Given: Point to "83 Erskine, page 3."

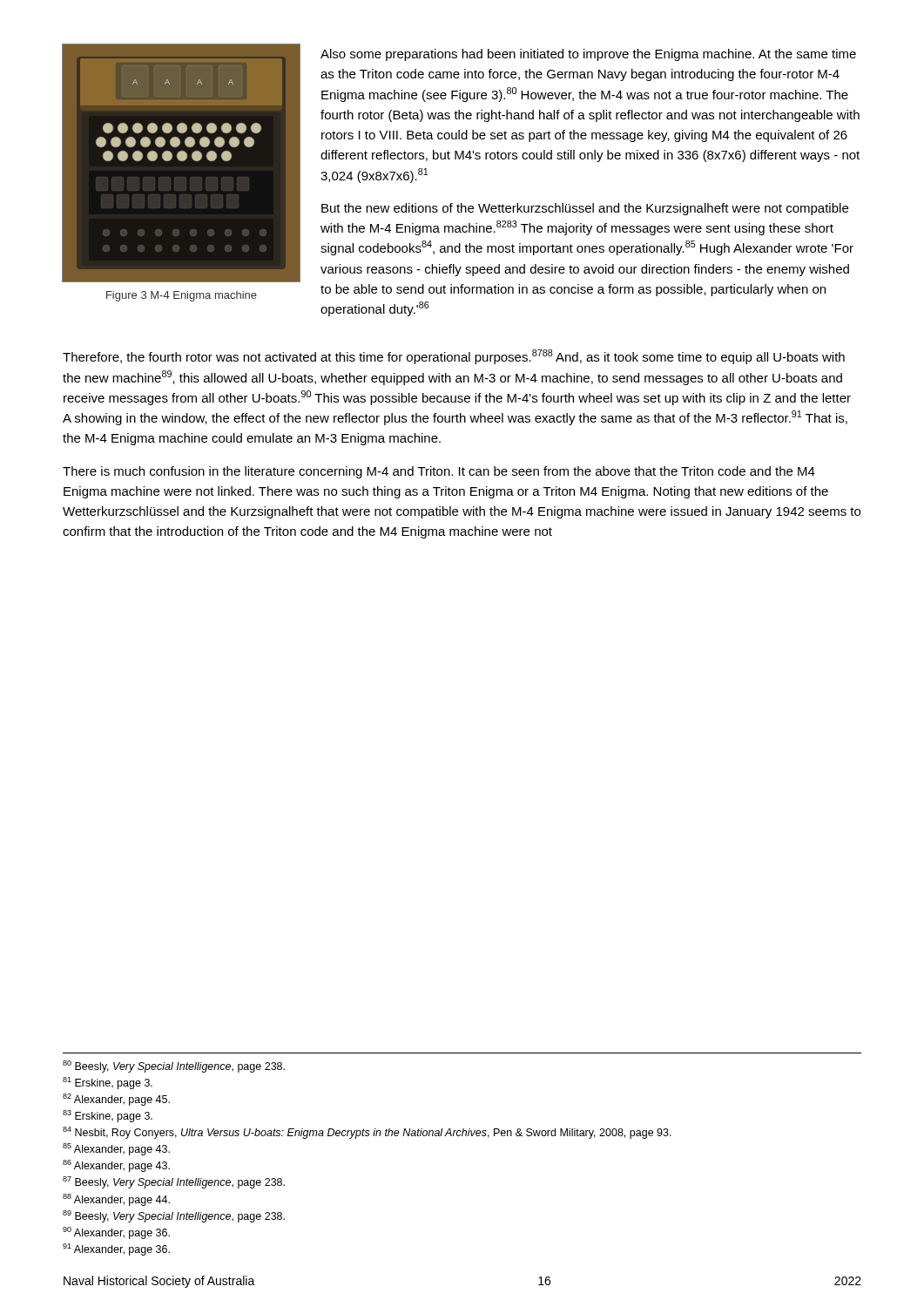Looking at the screenshot, I should [x=108, y=1115].
